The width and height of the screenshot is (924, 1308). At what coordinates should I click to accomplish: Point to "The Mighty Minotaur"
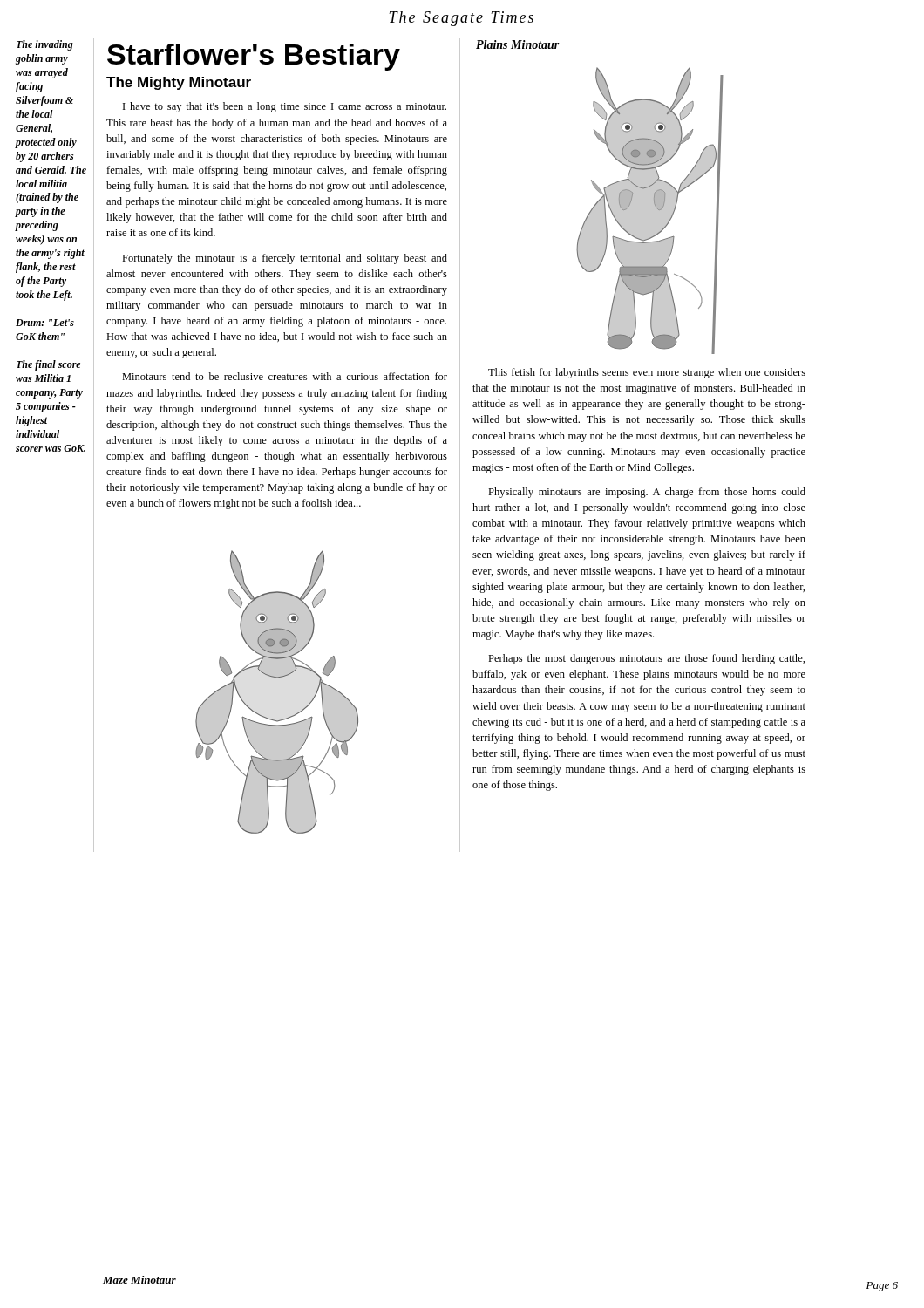(179, 83)
